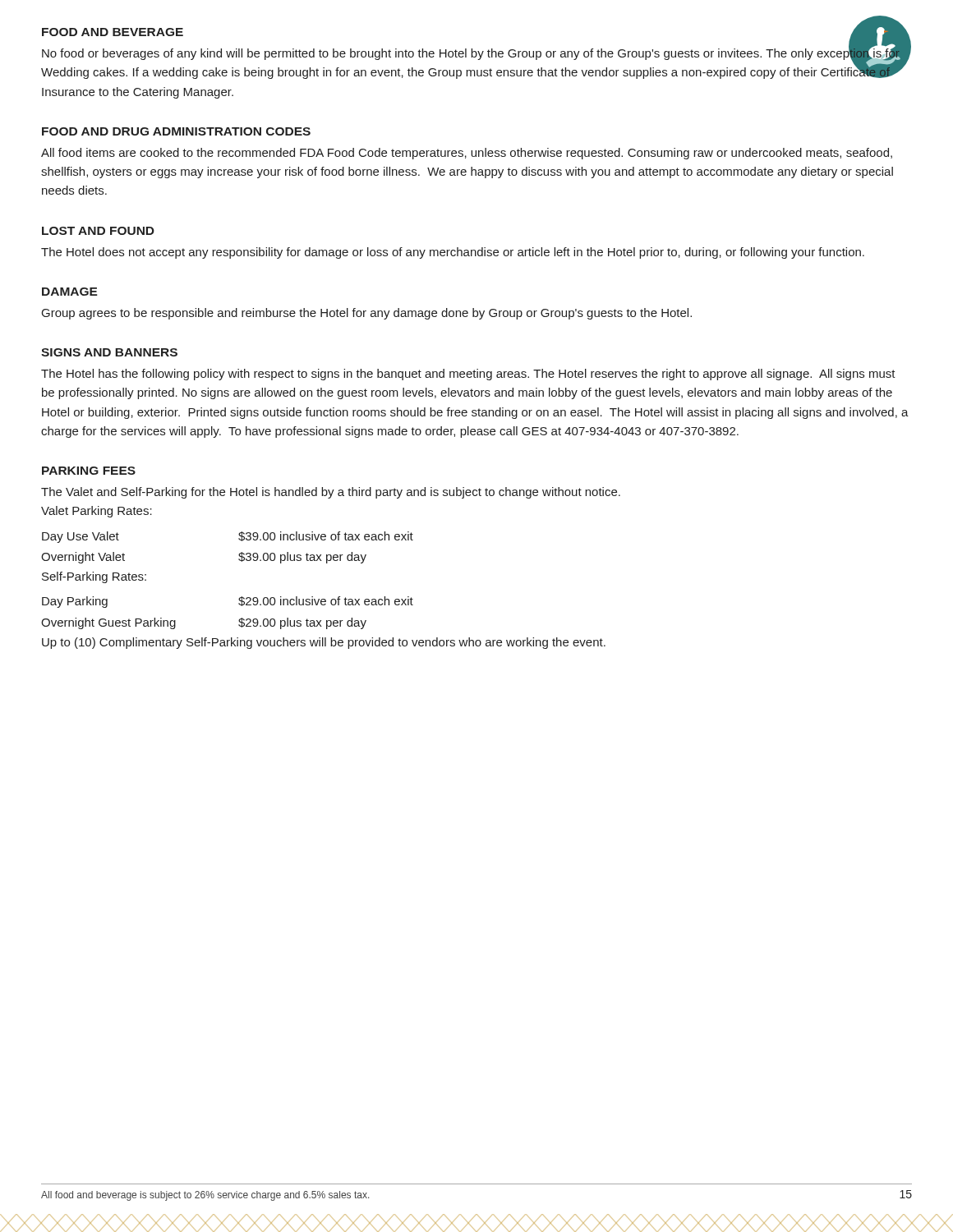Find the section header containing "SIGNS AND BANNERS"
This screenshot has width=953, height=1232.
click(109, 352)
